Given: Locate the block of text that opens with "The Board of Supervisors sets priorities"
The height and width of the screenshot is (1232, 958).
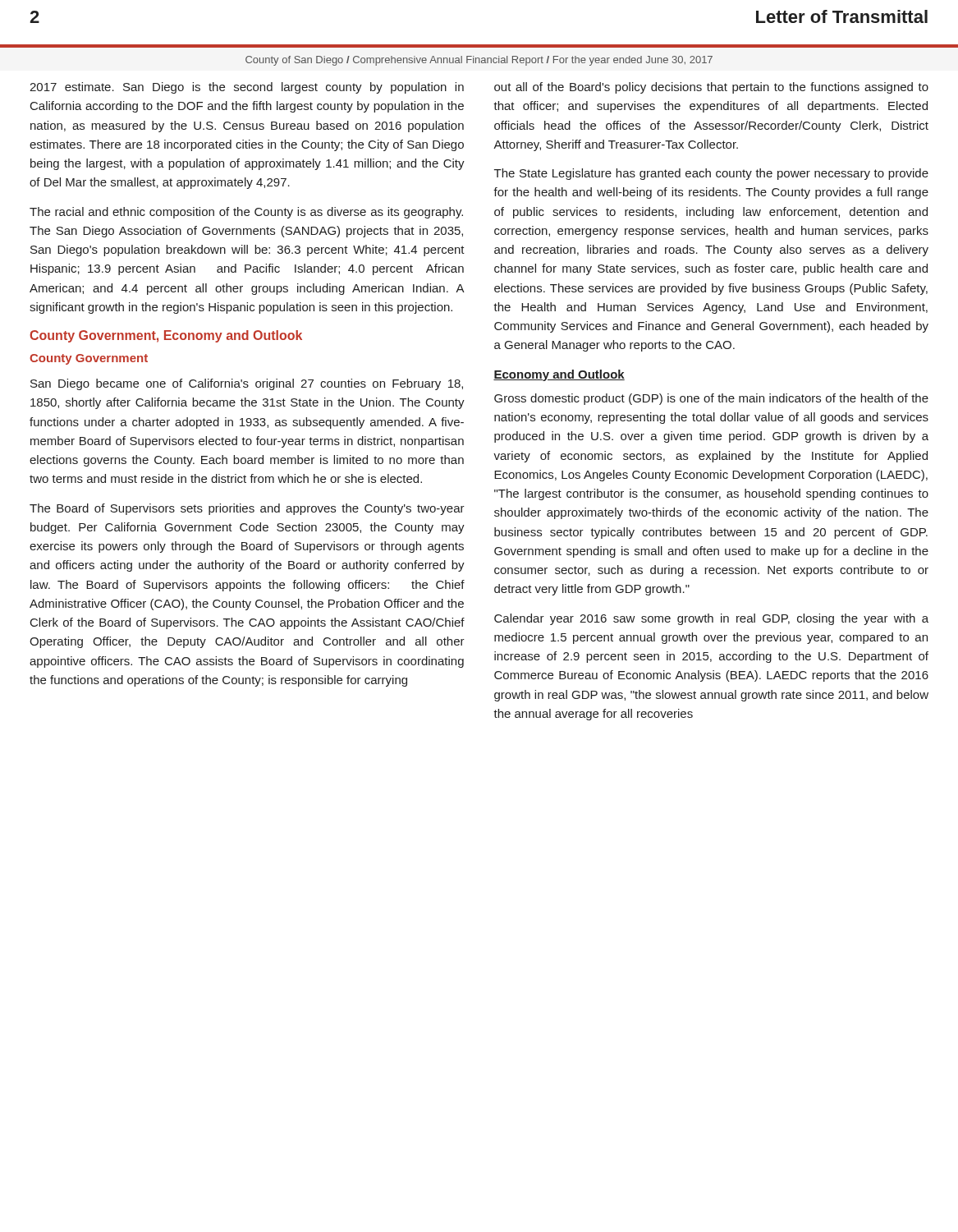Looking at the screenshot, I should [247, 594].
